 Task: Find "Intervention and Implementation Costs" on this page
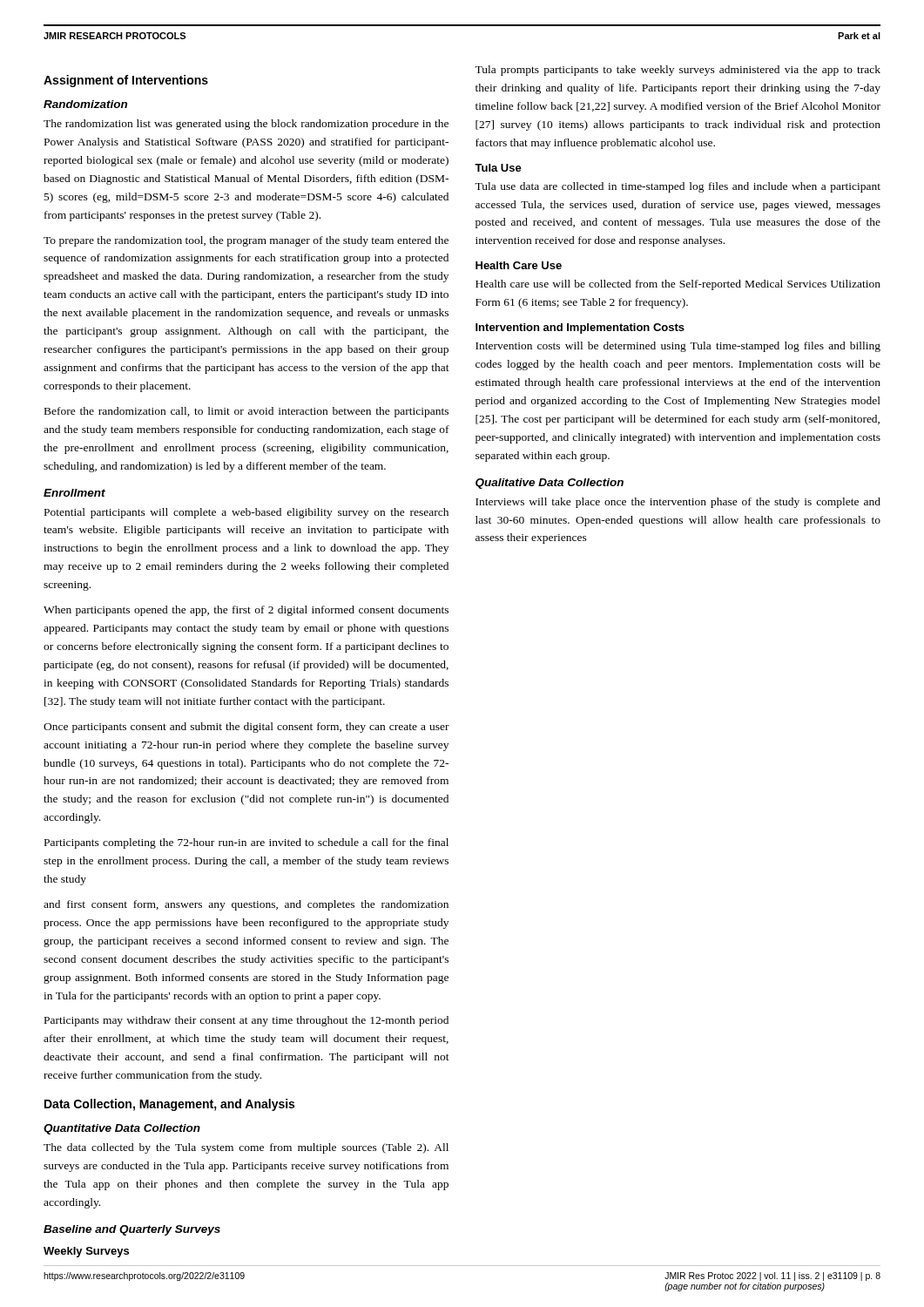580,327
